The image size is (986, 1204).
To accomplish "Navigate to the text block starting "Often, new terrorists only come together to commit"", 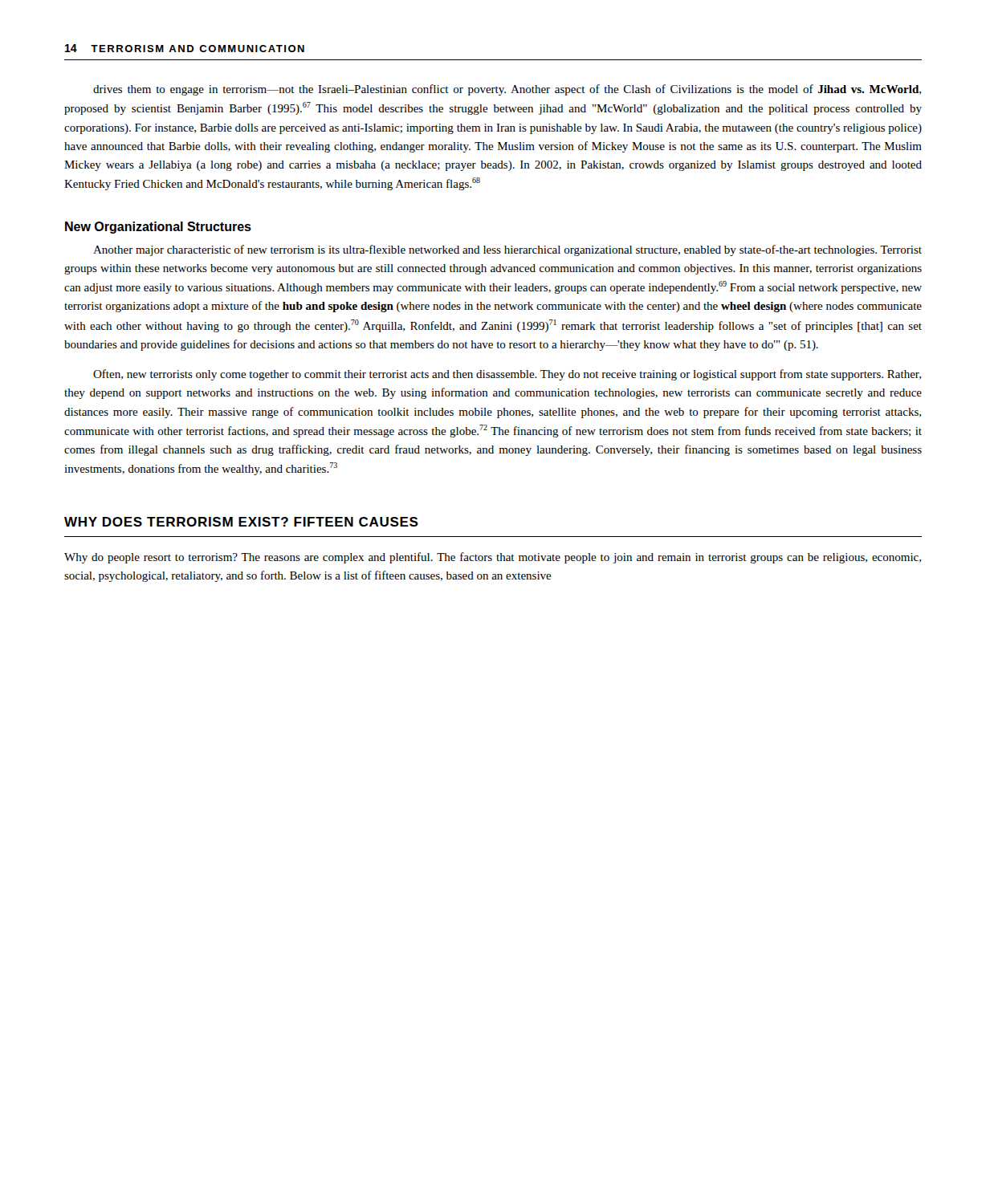I will 493,421.
